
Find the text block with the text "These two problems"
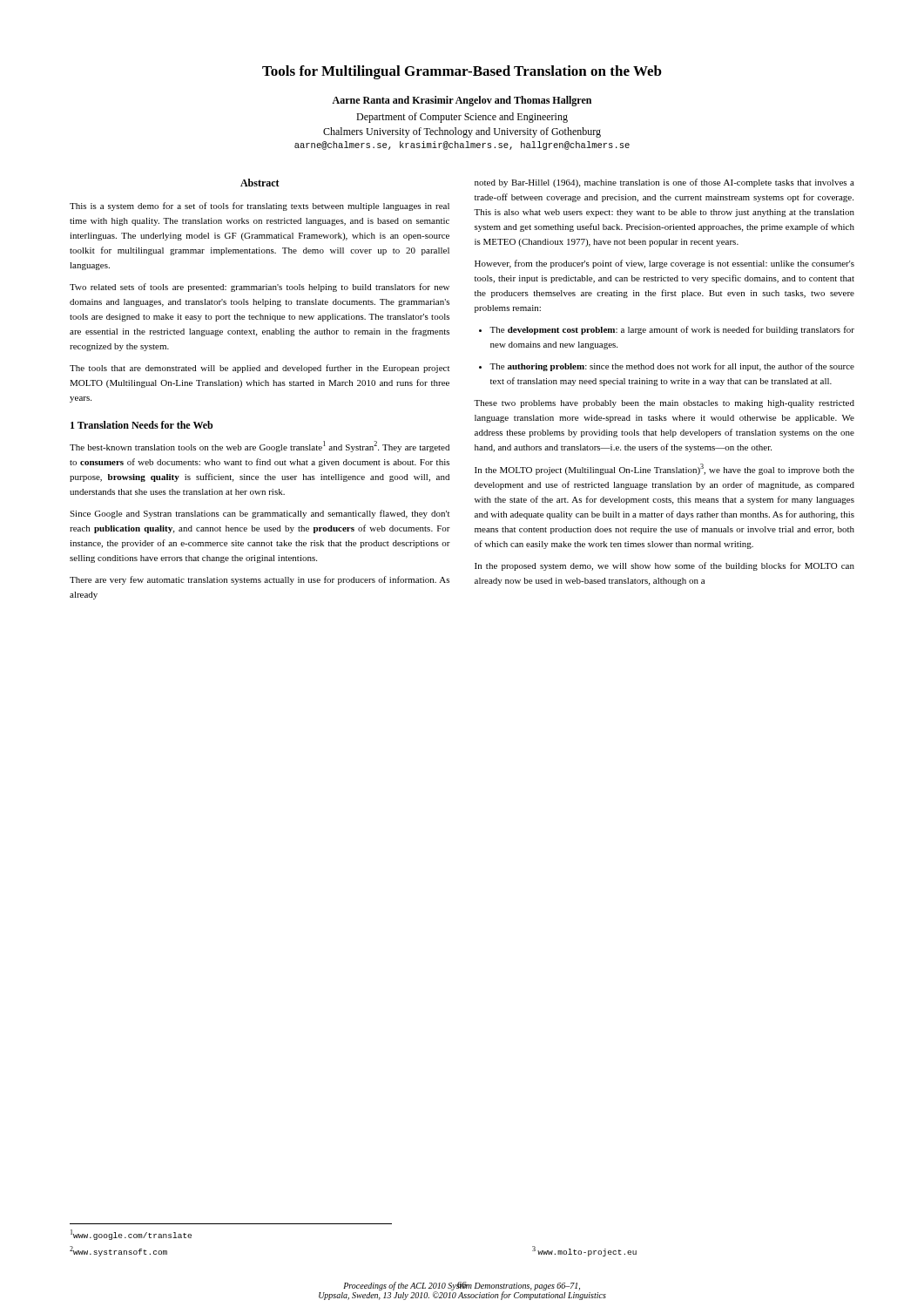tap(664, 492)
